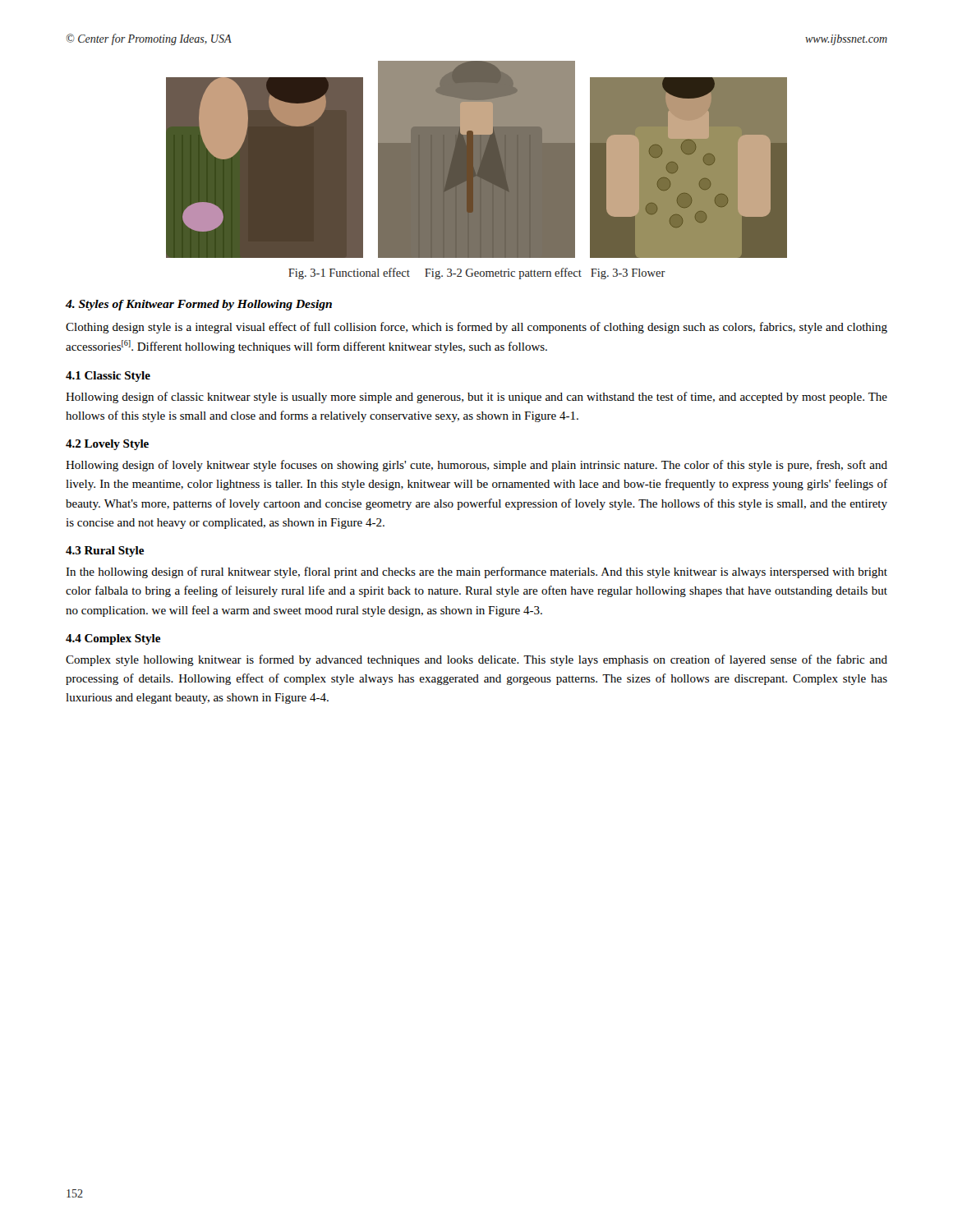The image size is (953, 1232).
Task: Where does it say "4.4 Complex Style"?
Action: click(113, 638)
